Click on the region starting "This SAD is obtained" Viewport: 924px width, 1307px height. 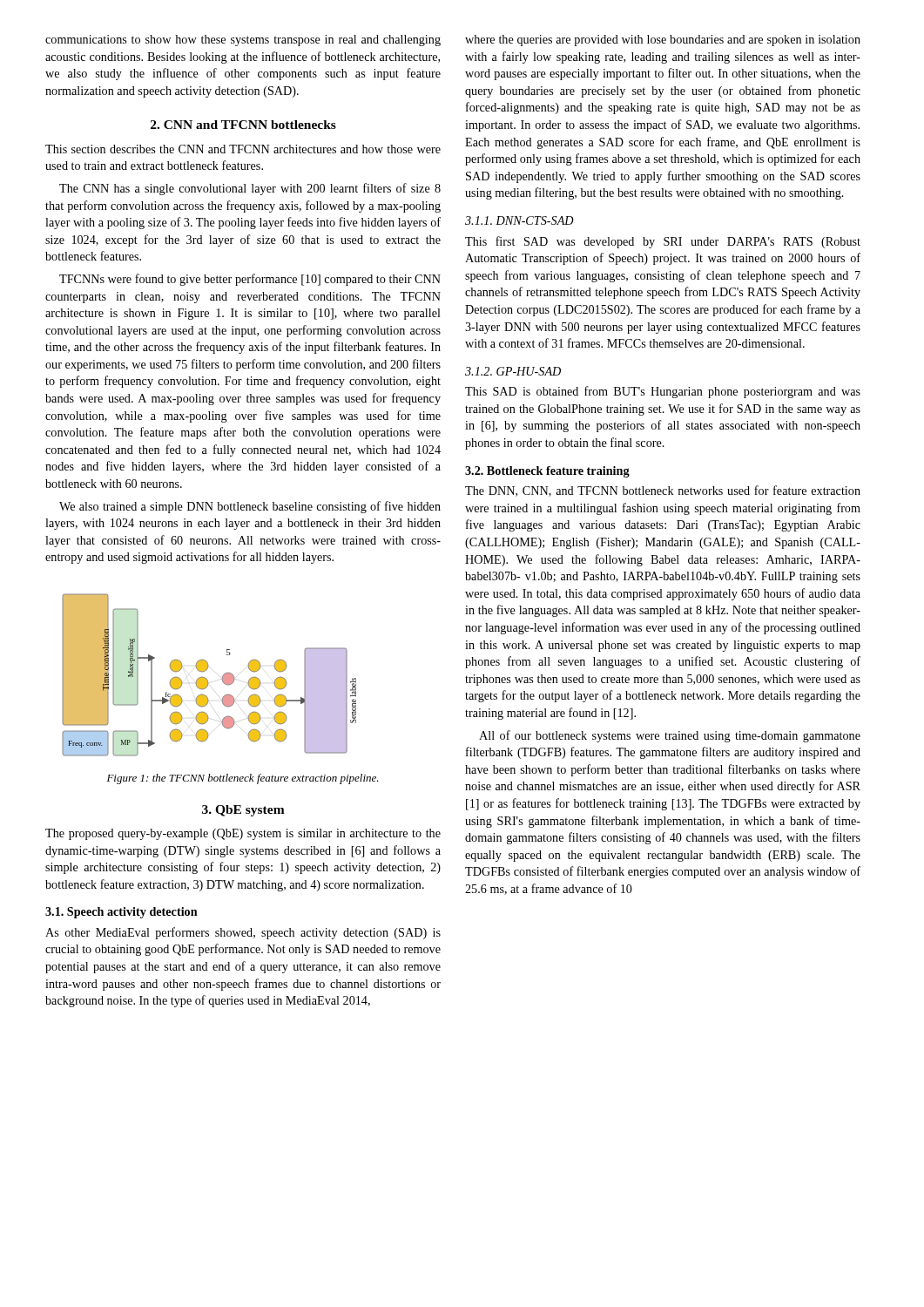pyautogui.click(x=663, y=418)
